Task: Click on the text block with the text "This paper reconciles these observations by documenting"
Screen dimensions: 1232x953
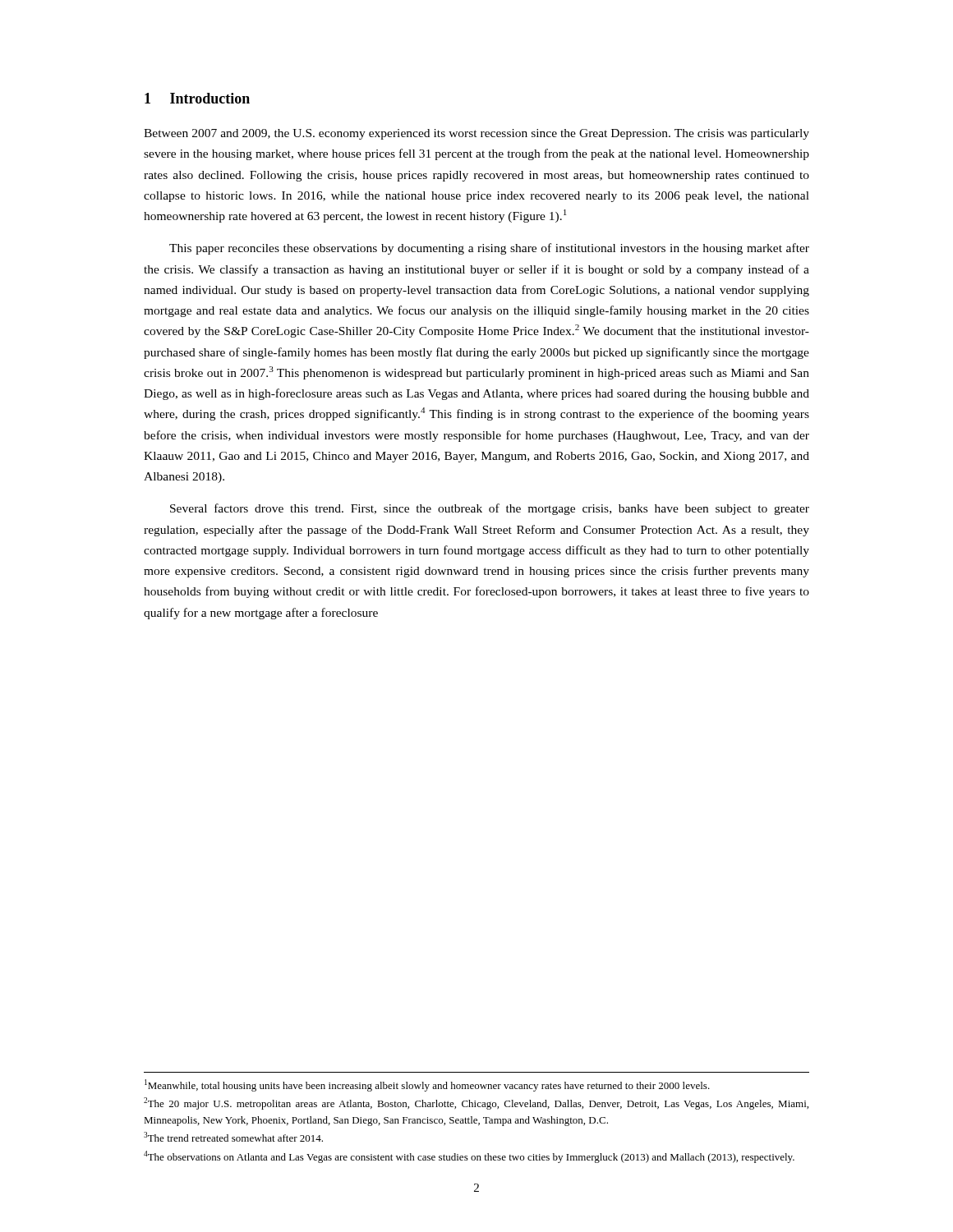Action: pos(476,362)
